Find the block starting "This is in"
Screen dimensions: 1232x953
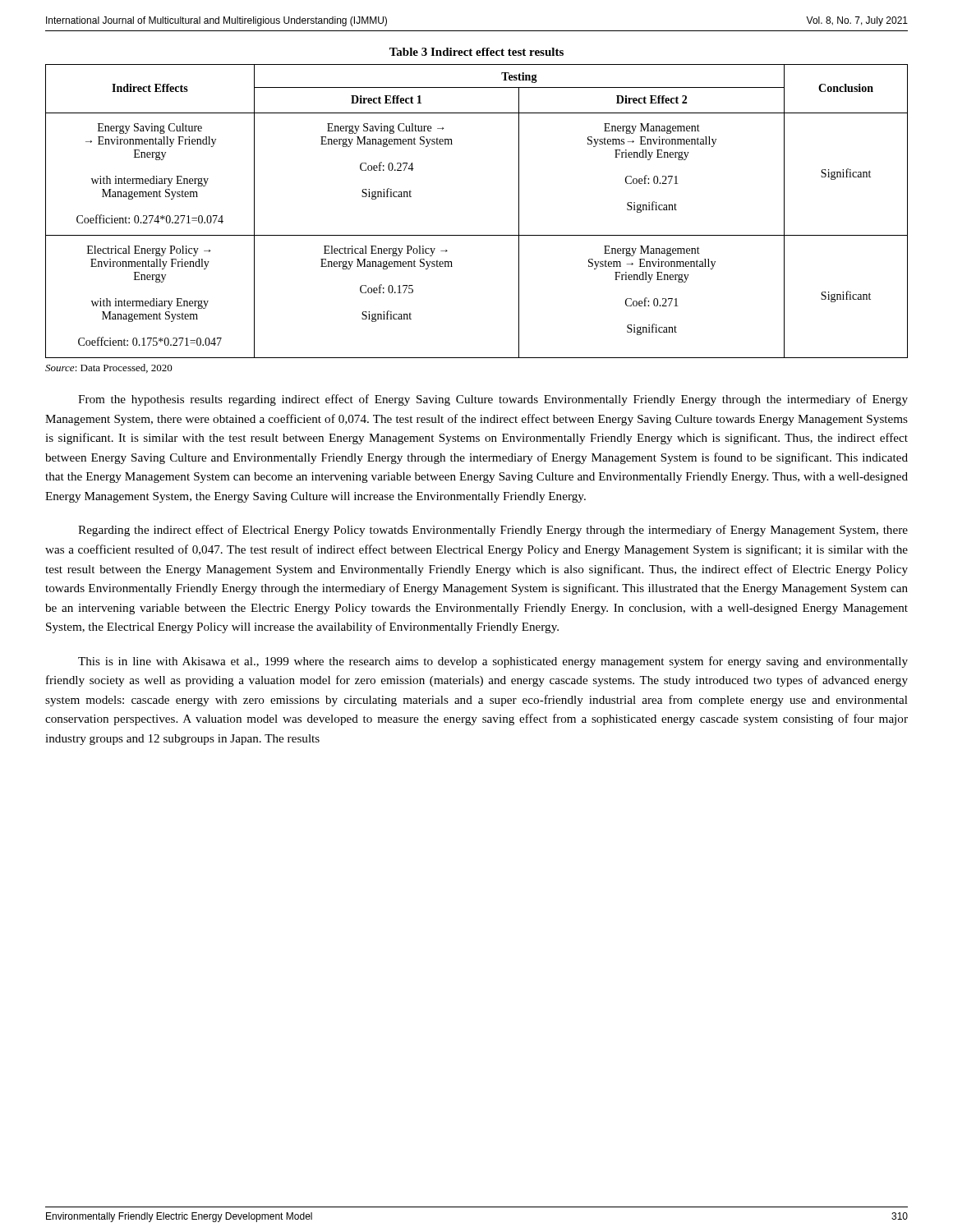point(476,699)
